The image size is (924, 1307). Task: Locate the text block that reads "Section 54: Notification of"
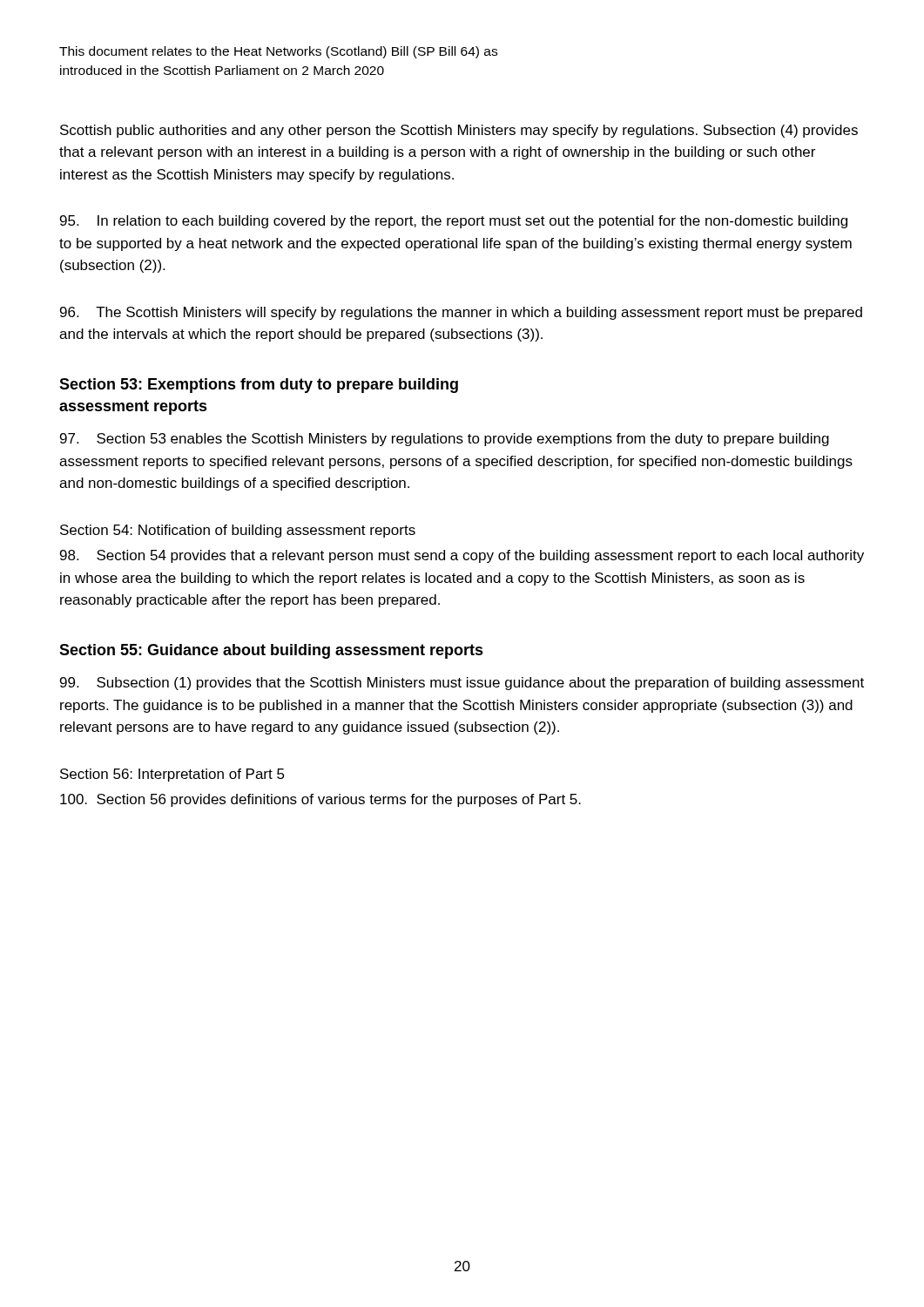(237, 530)
